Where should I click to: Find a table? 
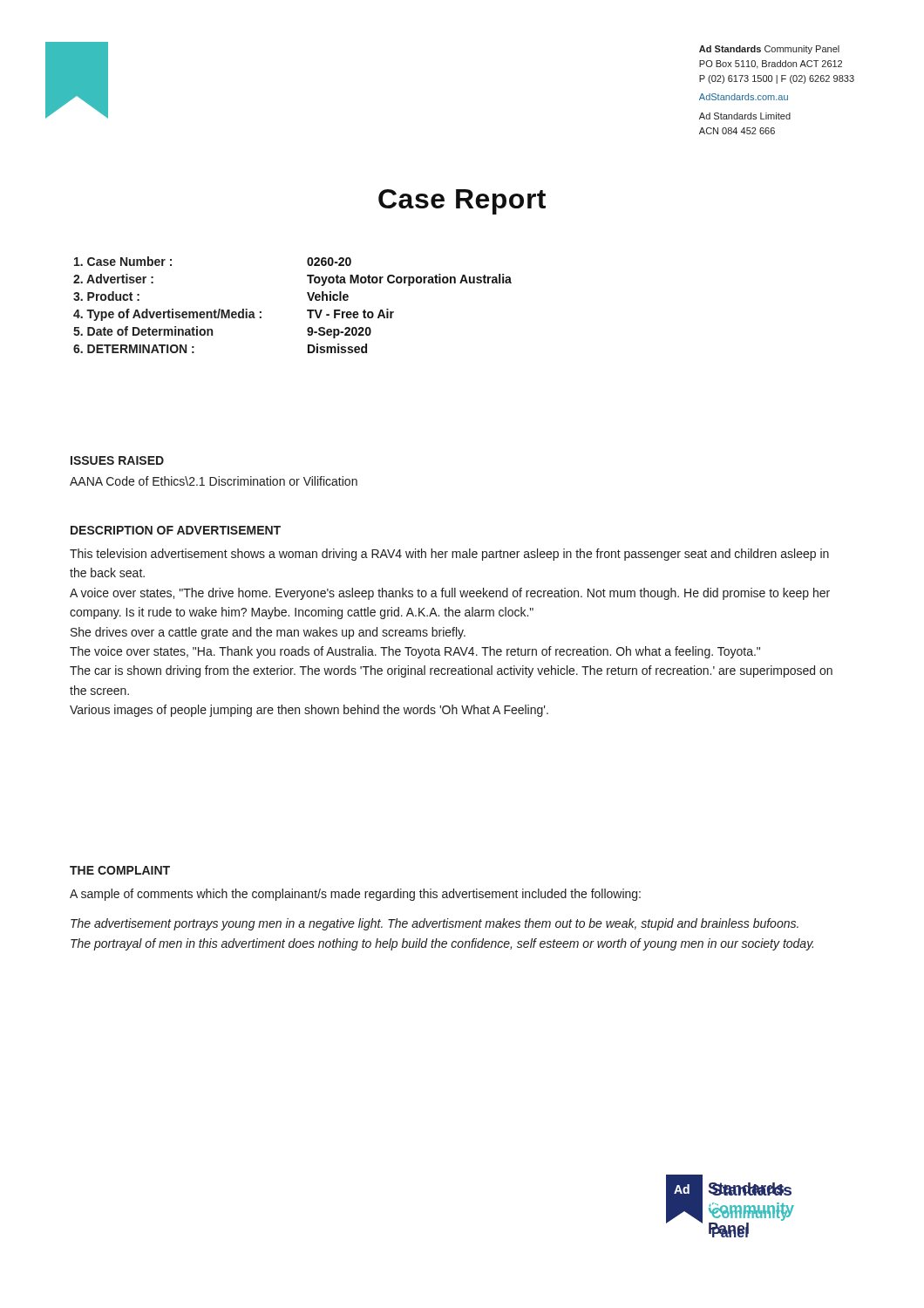coord(462,305)
